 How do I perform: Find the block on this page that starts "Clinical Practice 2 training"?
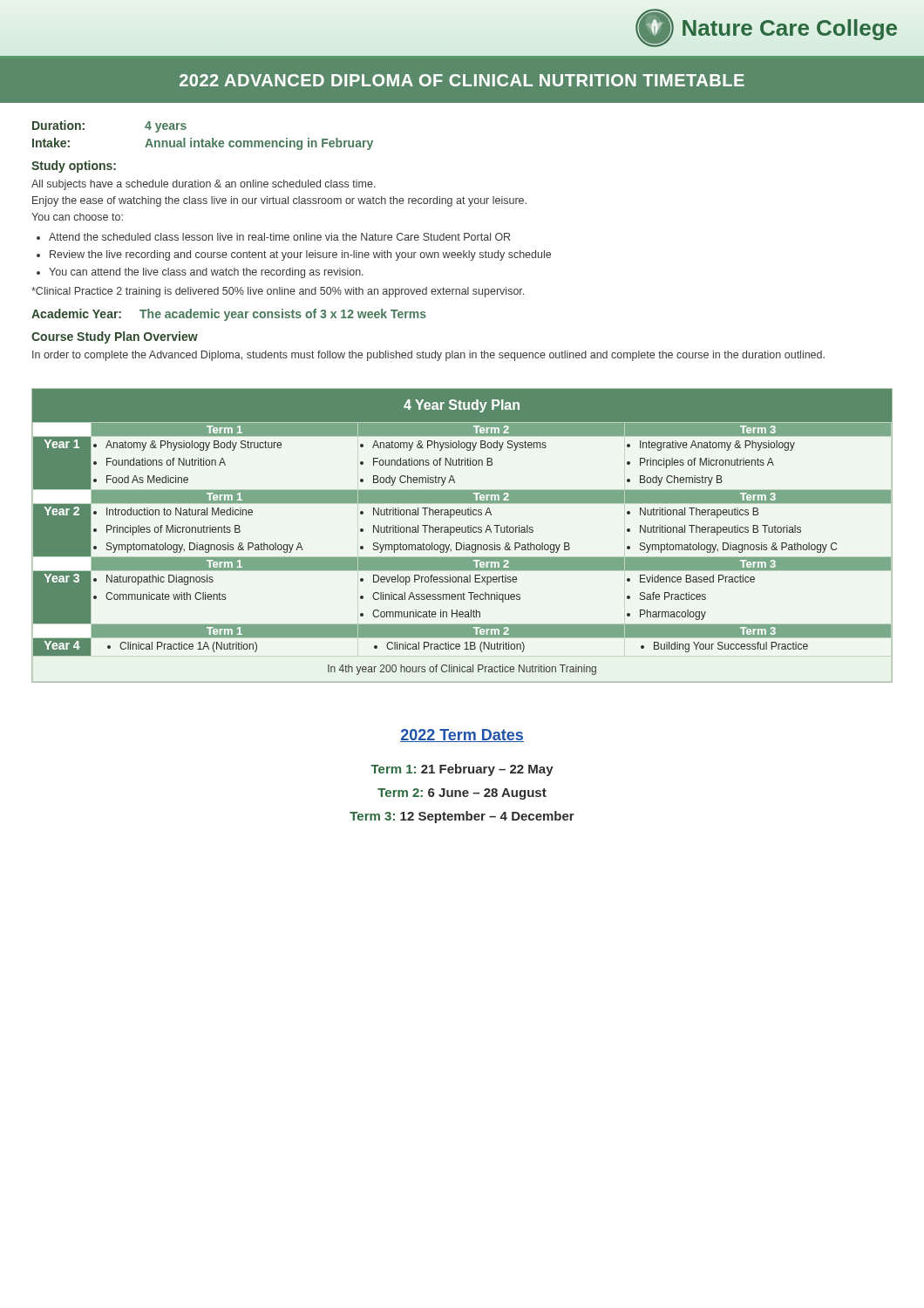pos(278,291)
